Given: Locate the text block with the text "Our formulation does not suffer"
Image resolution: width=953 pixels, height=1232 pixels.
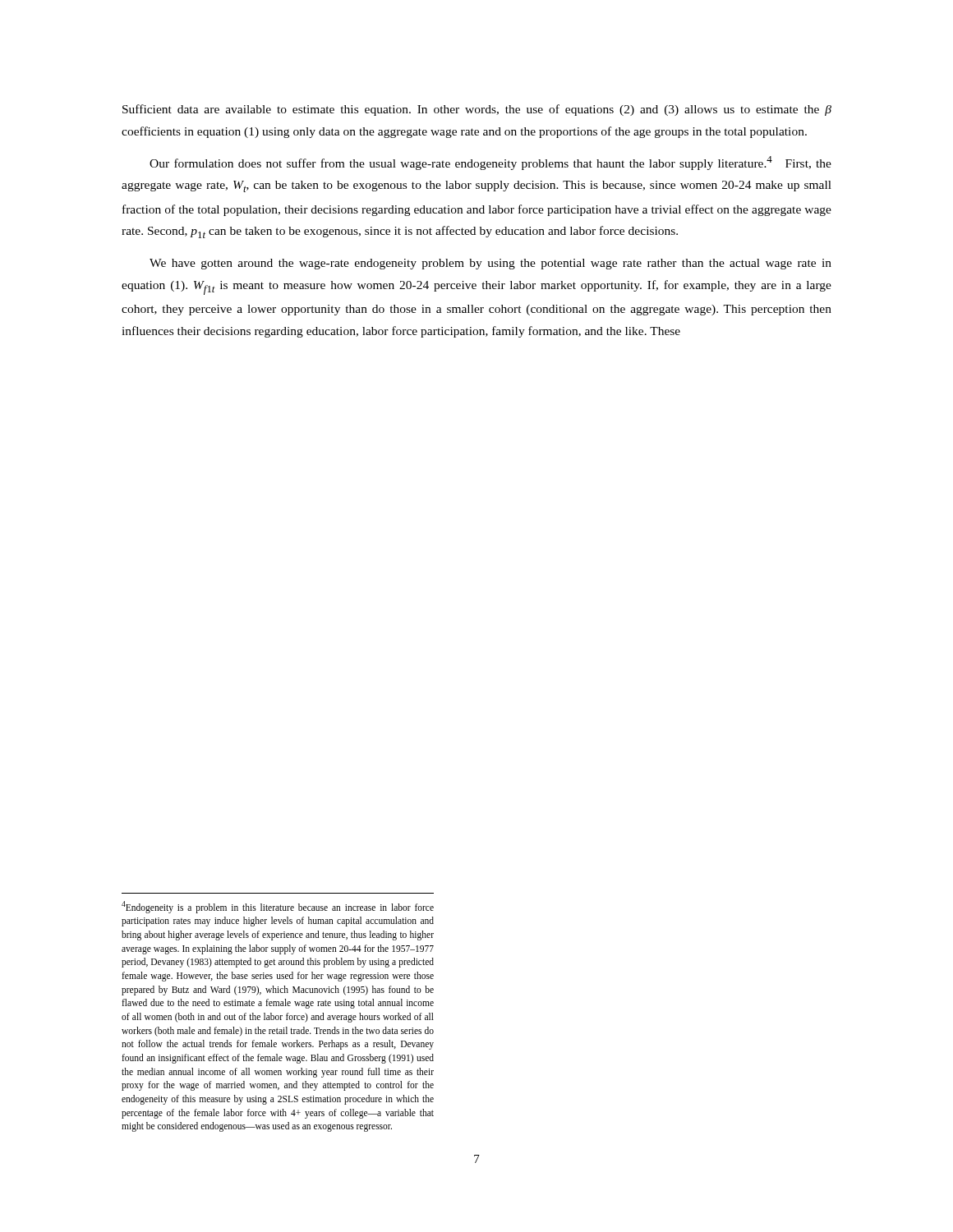Looking at the screenshot, I should 476,197.
